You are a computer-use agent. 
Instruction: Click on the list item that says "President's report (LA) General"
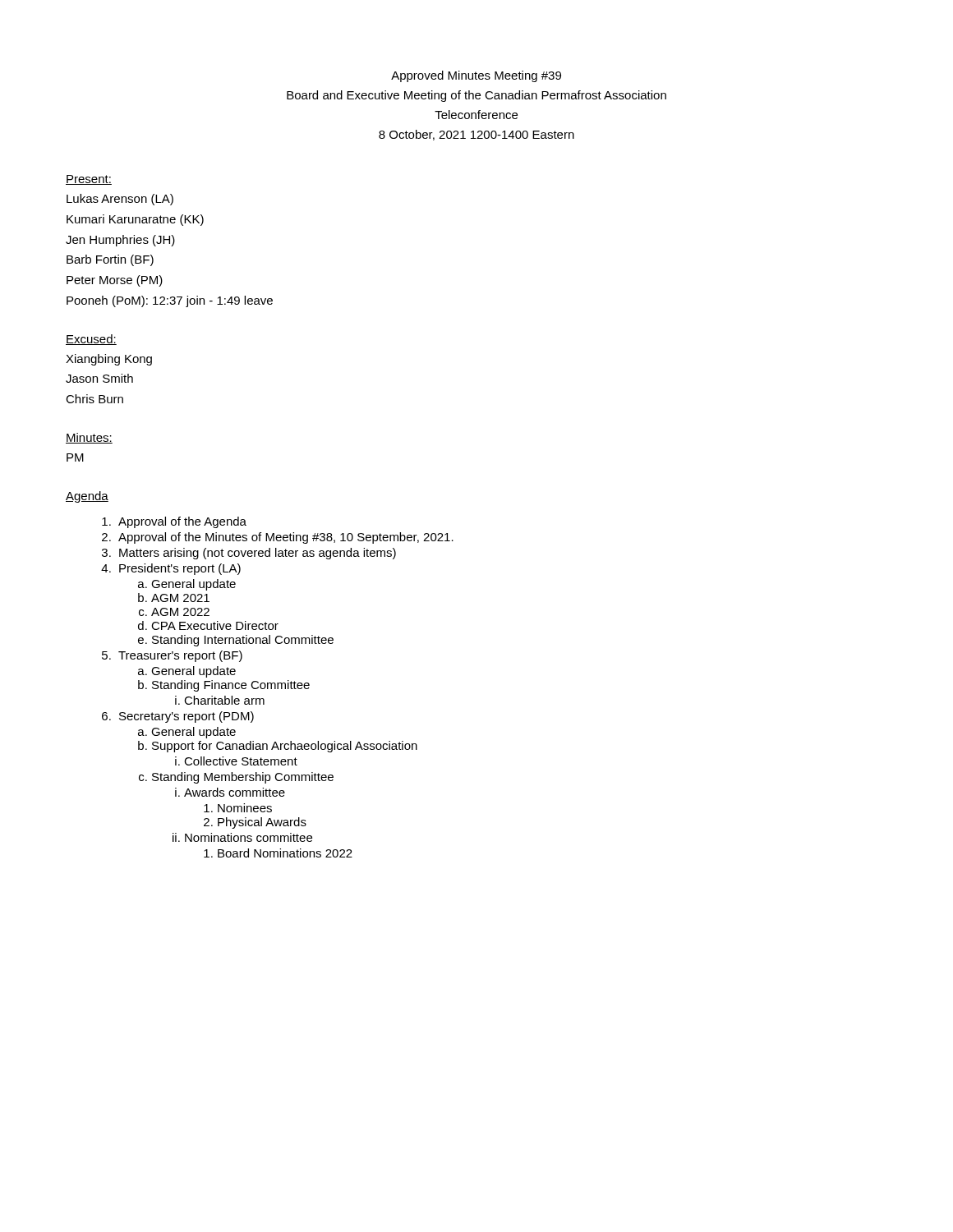180,569
